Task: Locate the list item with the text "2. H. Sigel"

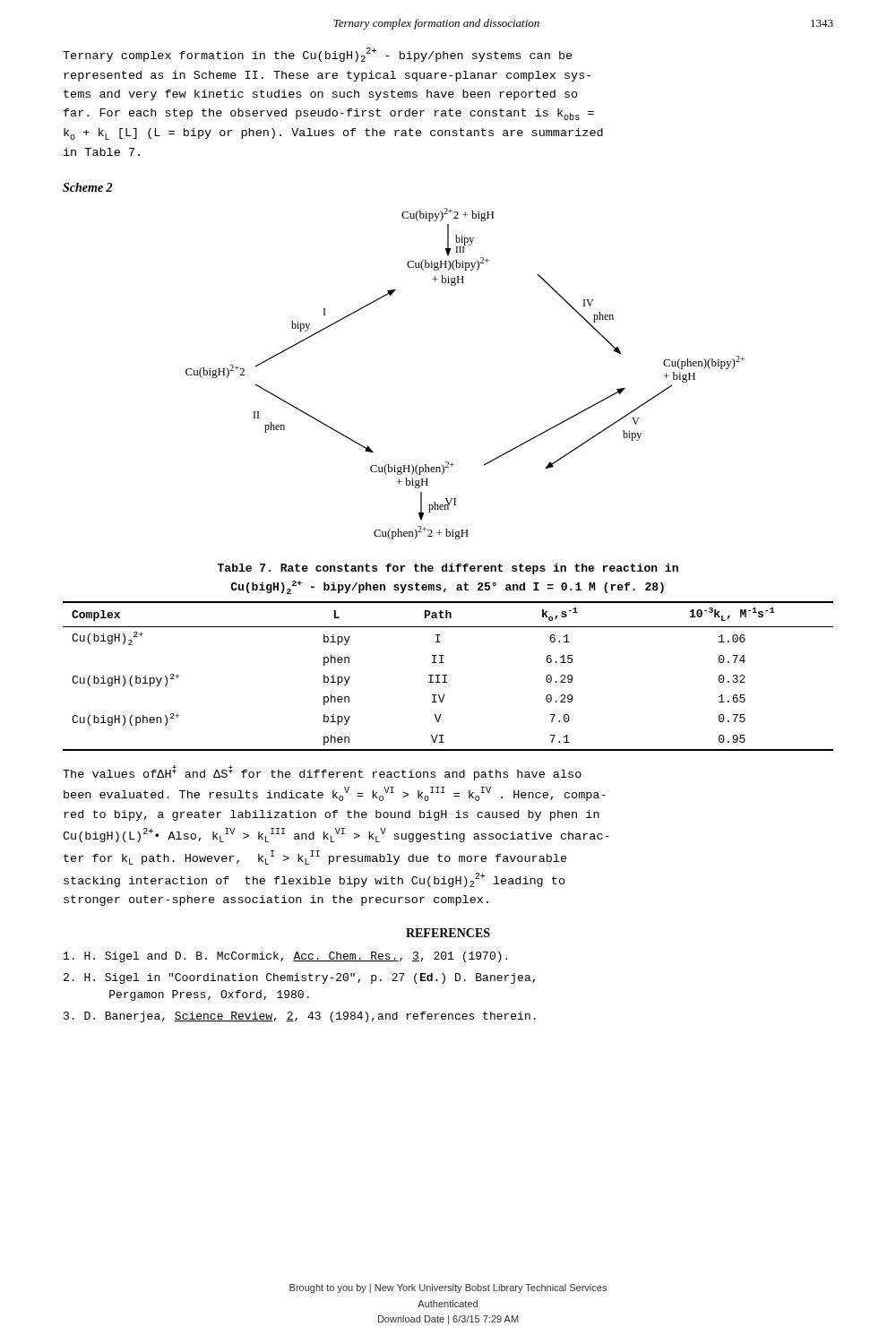Action: click(x=300, y=987)
